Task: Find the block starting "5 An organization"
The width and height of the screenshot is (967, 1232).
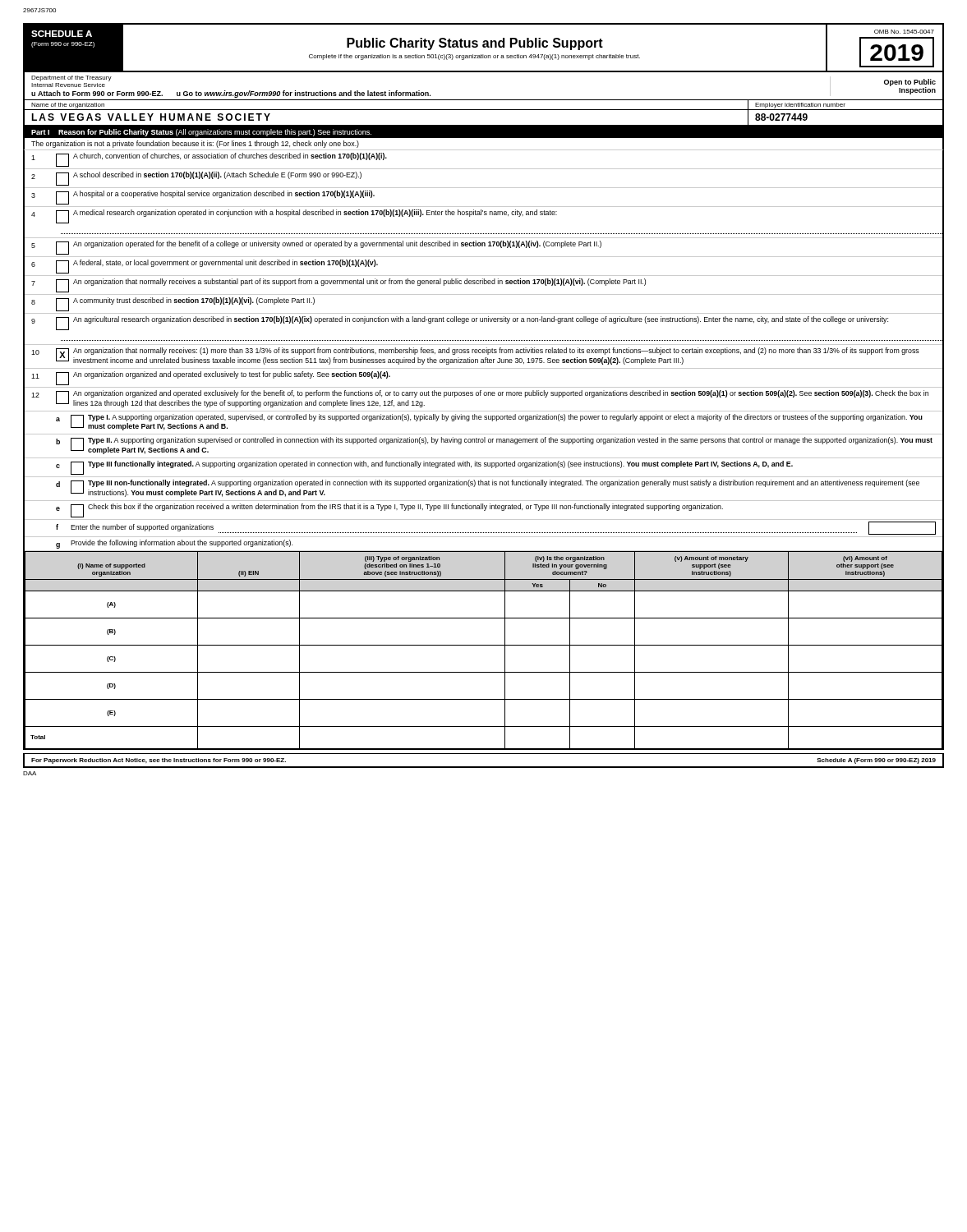Action: 484,247
